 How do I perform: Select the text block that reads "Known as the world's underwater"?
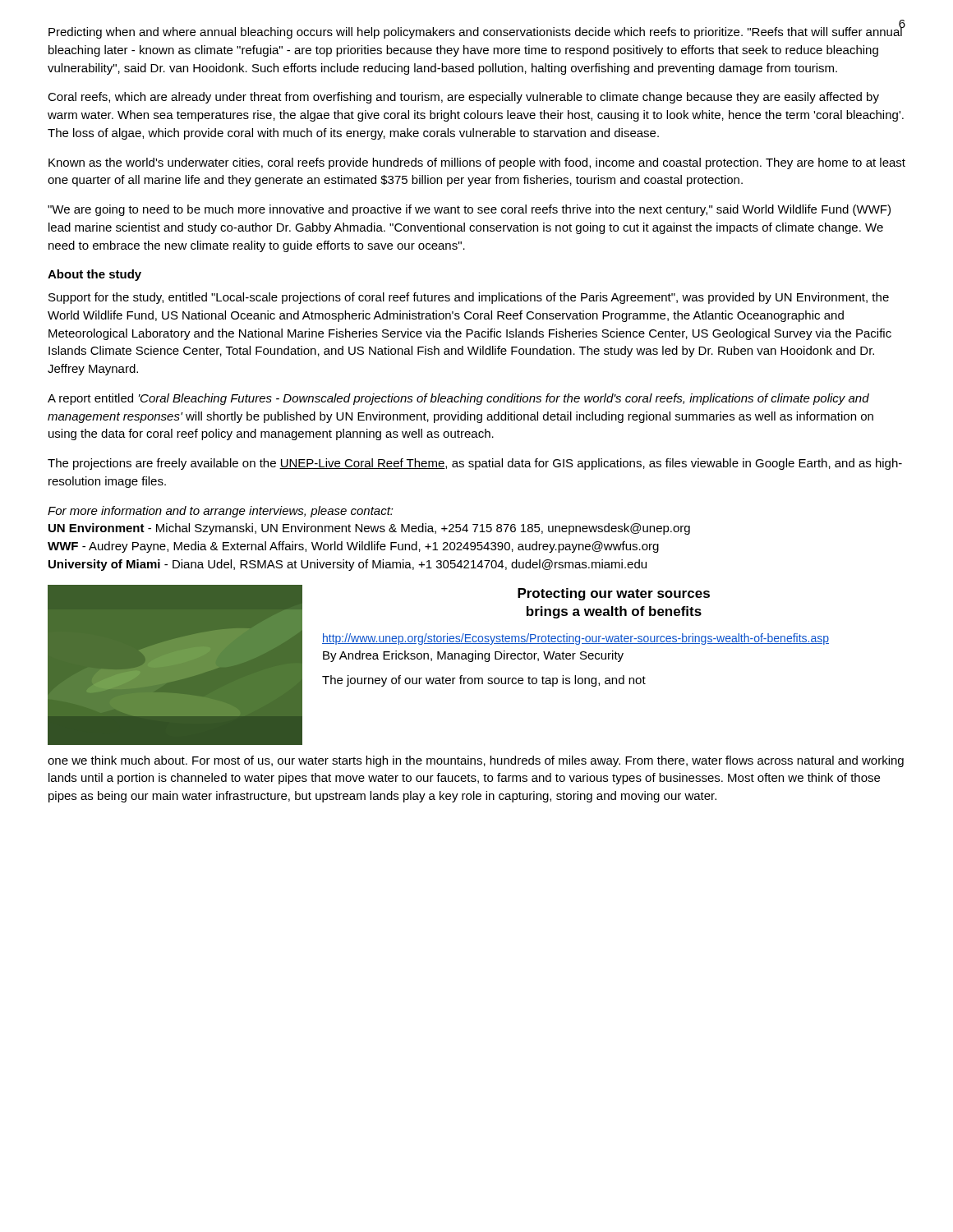[476, 171]
